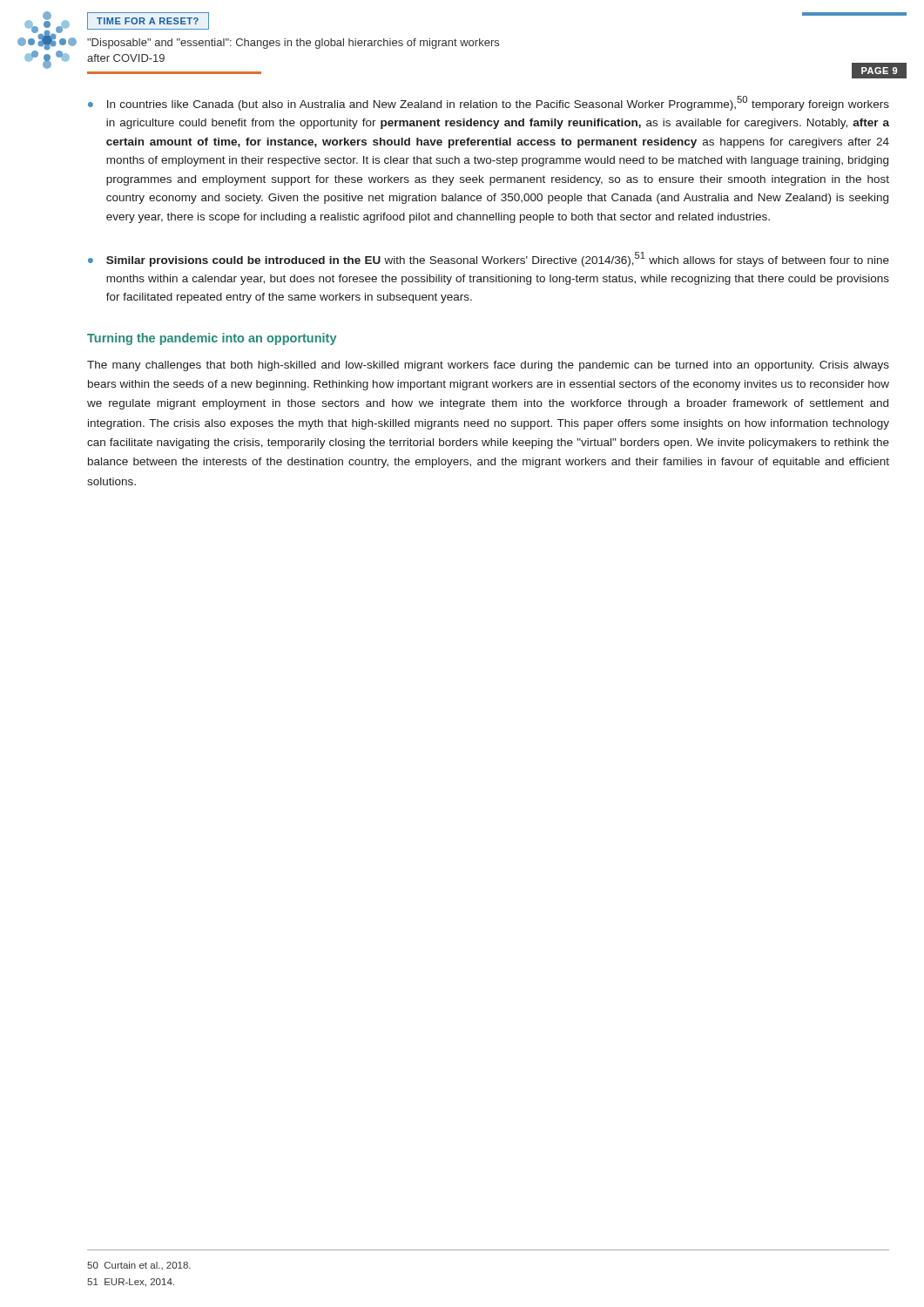Select the text block starting "• In countries like"
This screenshot has width=924, height=1307.
[x=488, y=159]
